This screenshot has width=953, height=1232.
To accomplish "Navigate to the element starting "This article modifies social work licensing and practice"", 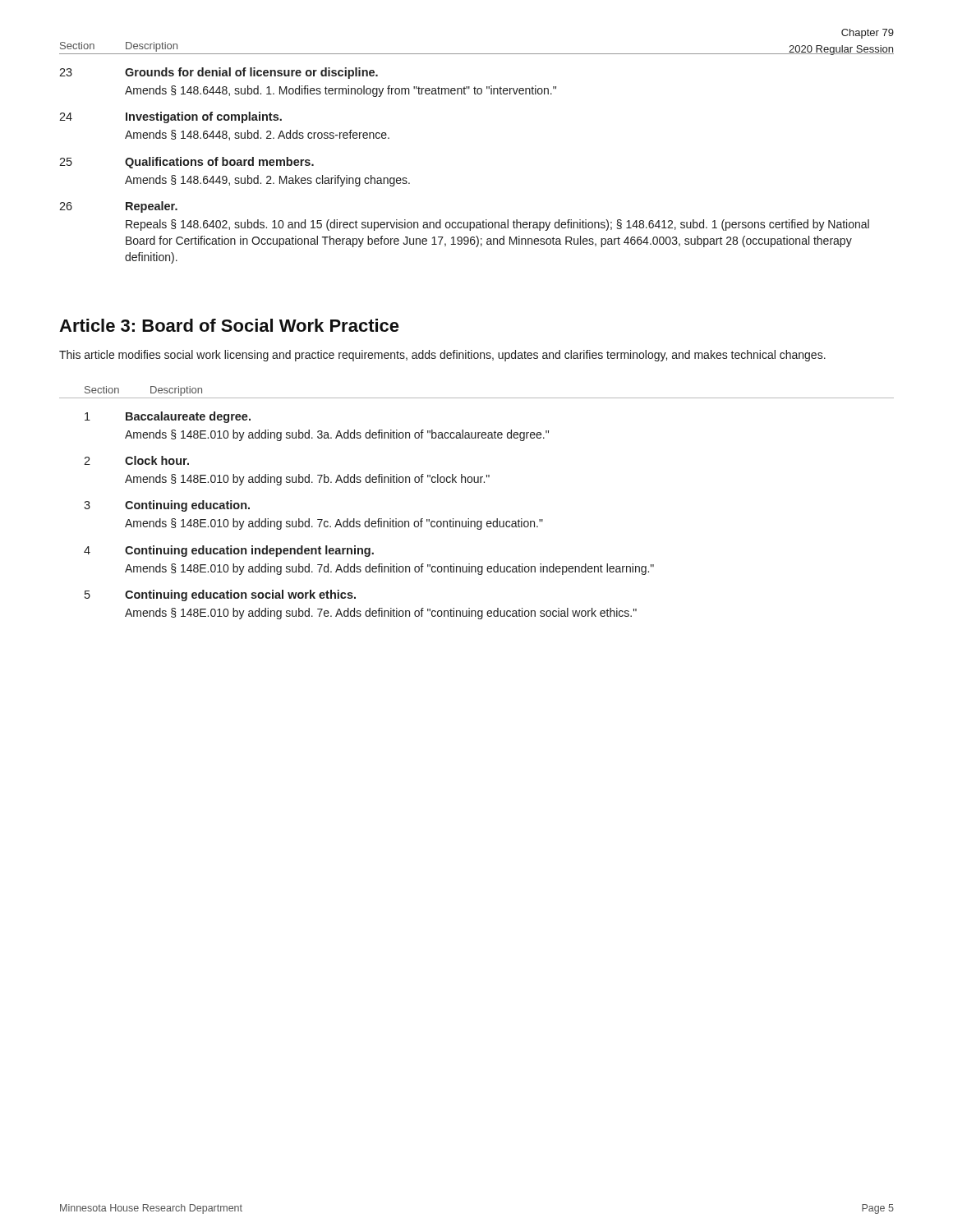I will coord(443,355).
